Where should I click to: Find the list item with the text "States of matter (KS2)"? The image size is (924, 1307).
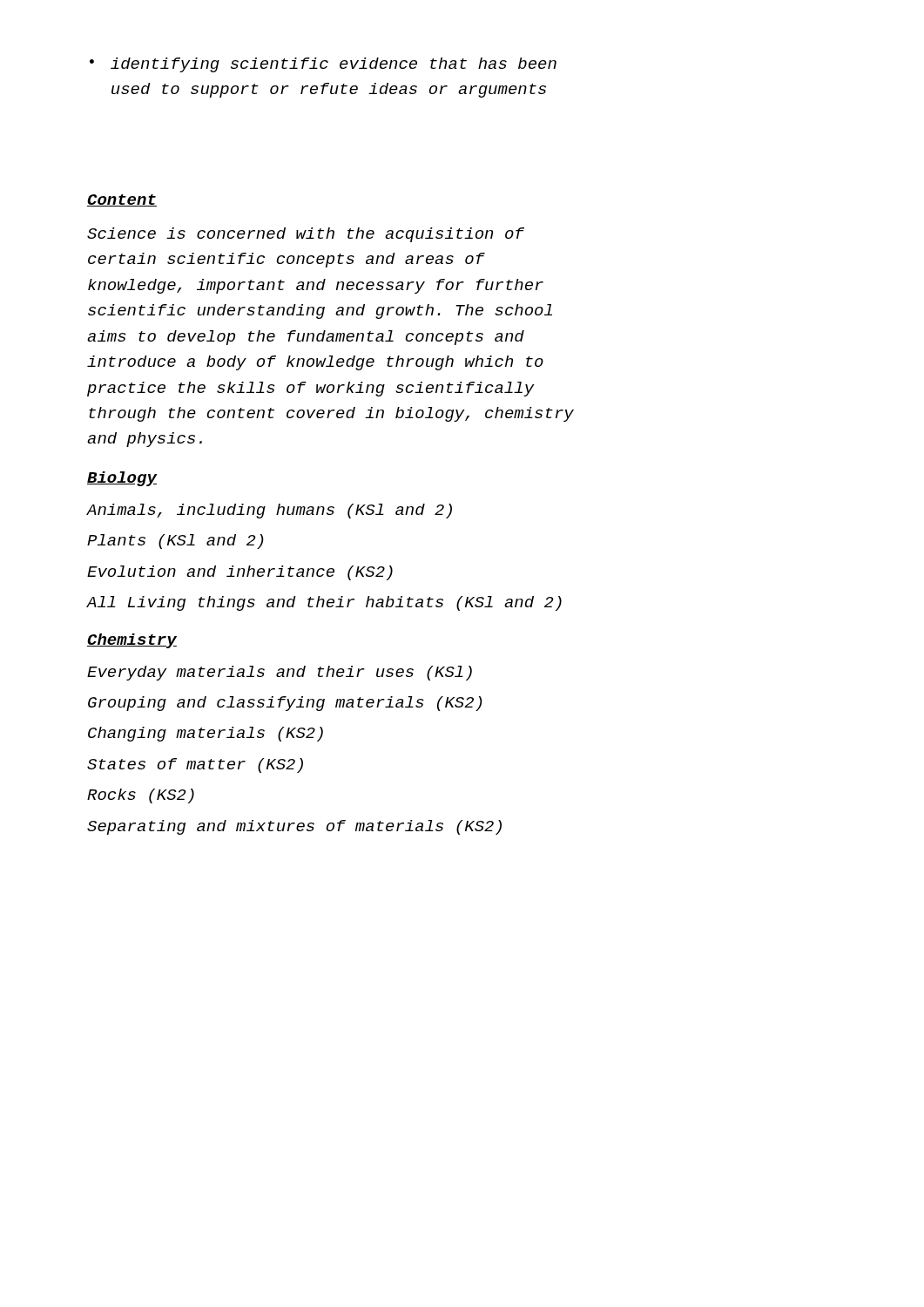pyautogui.click(x=196, y=765)
